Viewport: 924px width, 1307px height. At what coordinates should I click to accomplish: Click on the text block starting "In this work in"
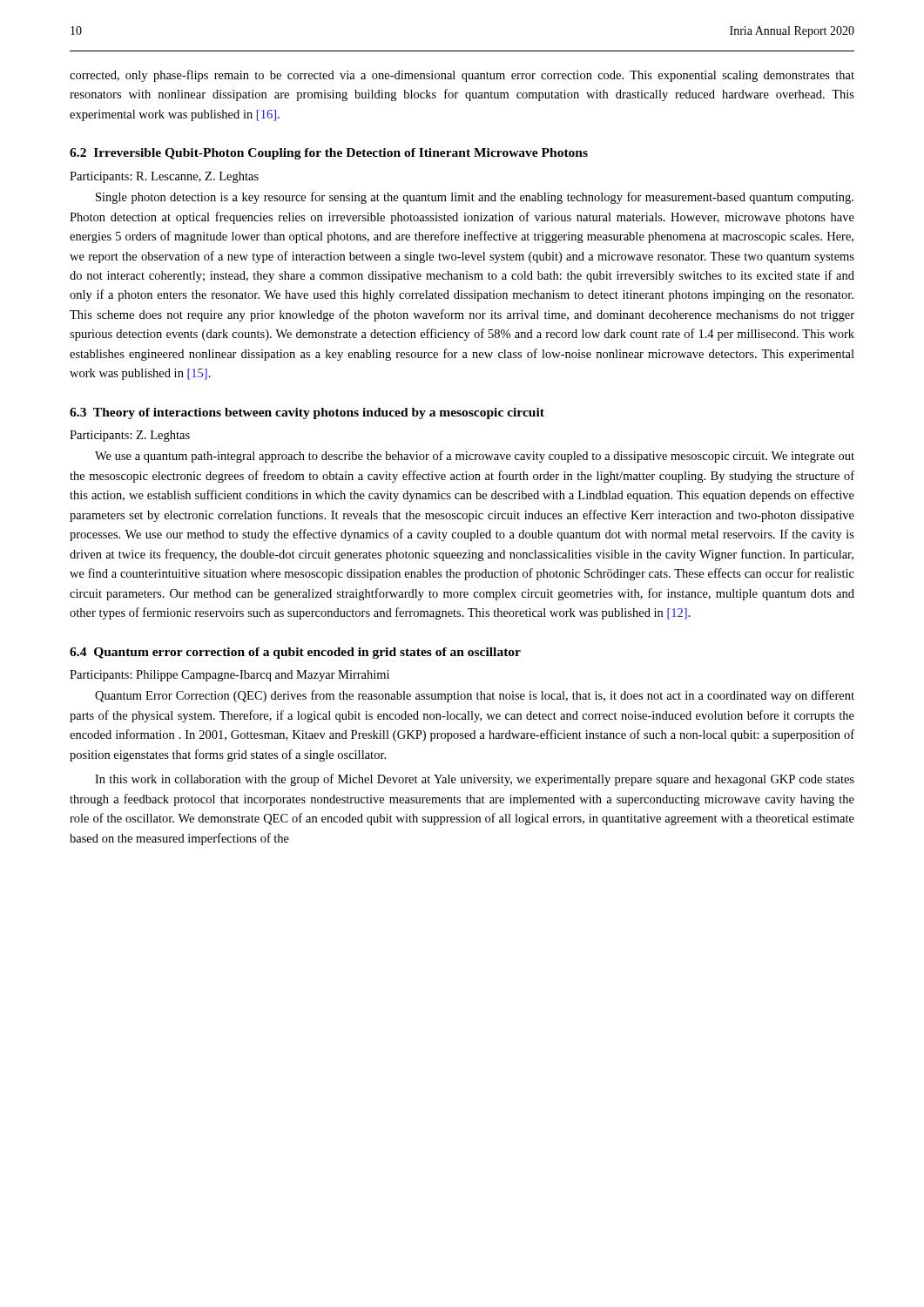tap(462, 809)
